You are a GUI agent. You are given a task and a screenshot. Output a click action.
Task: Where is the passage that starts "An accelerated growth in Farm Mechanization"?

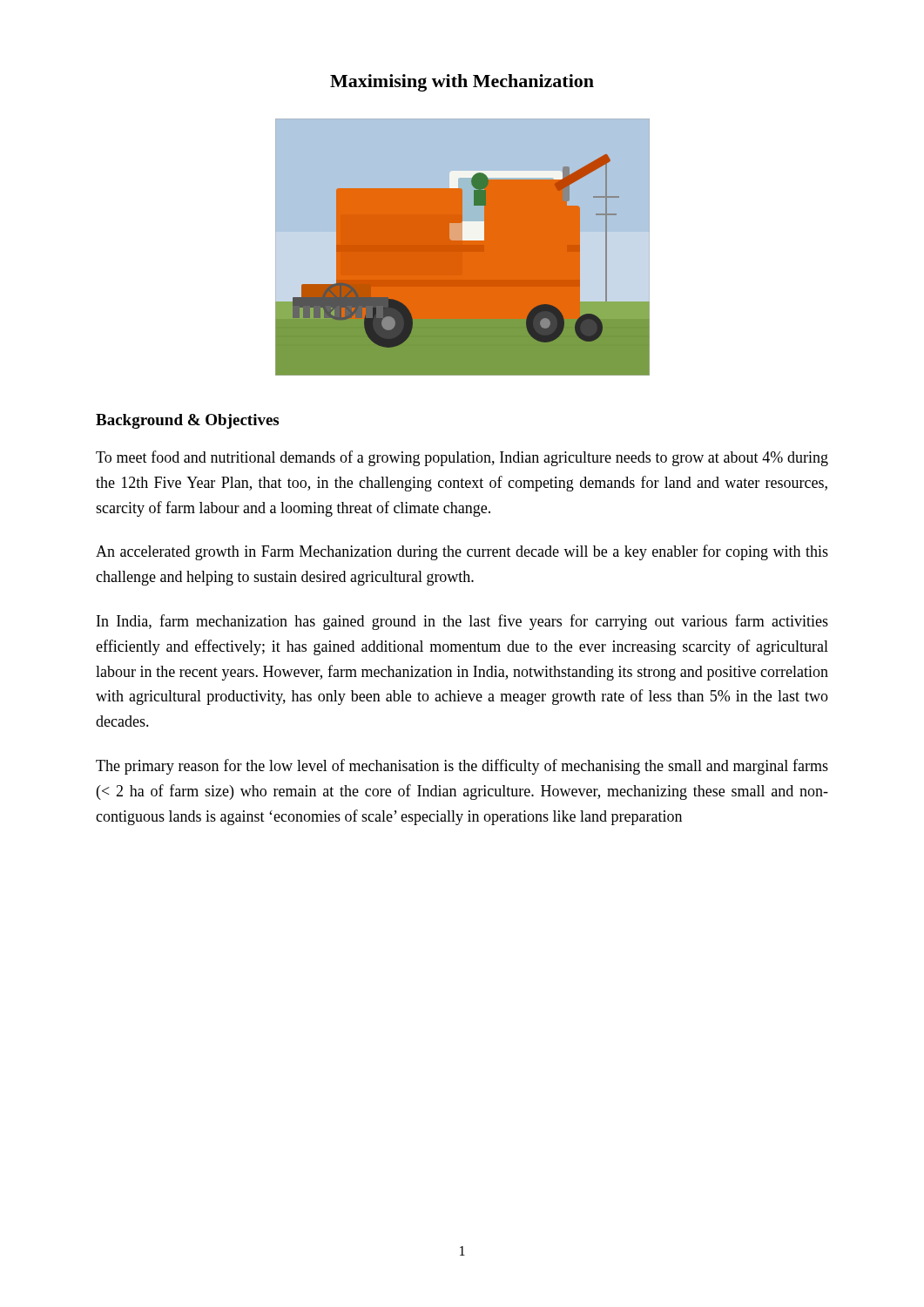(x=462, y=564)
